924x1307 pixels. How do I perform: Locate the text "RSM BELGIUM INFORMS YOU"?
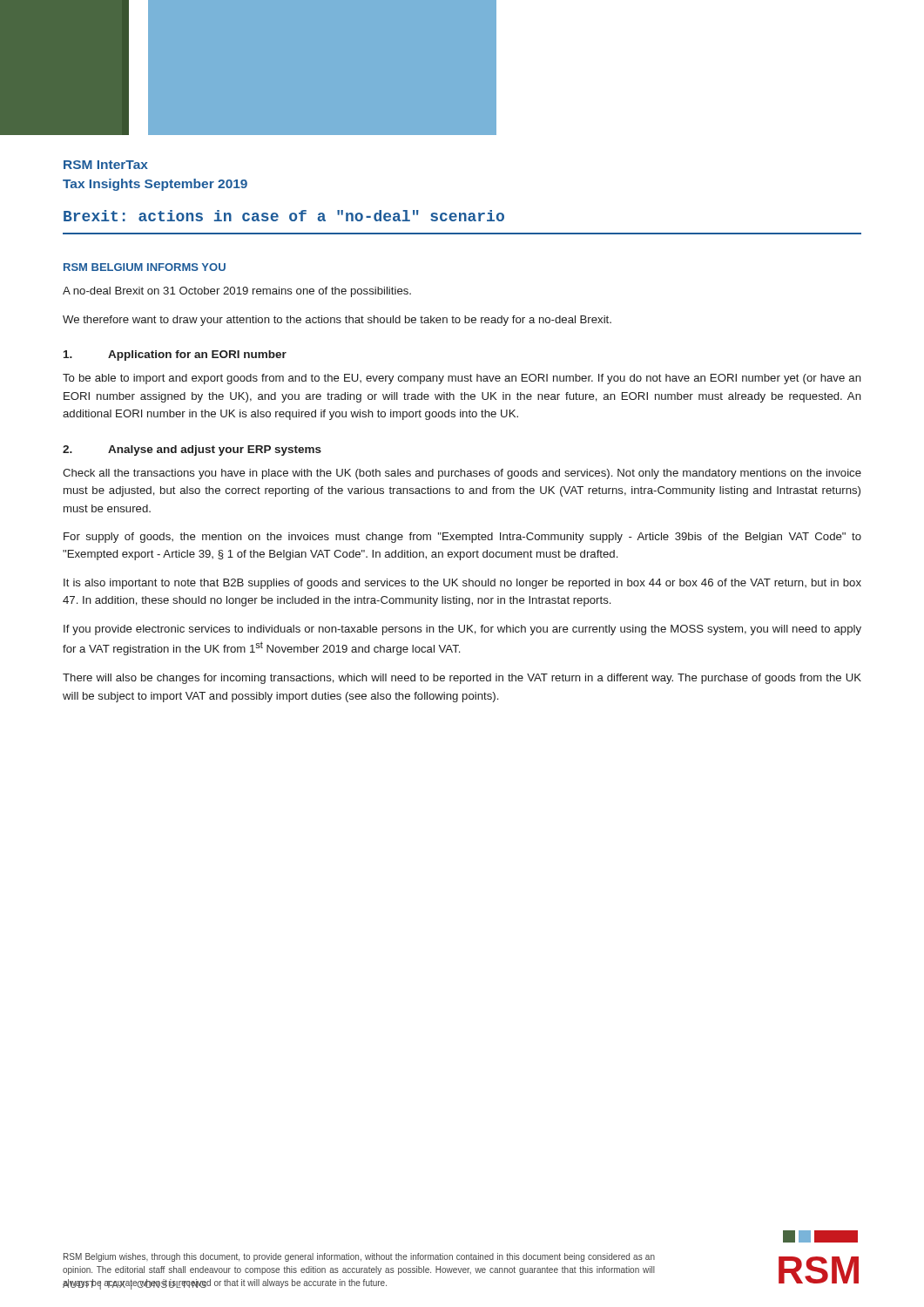tap(145, 267)
